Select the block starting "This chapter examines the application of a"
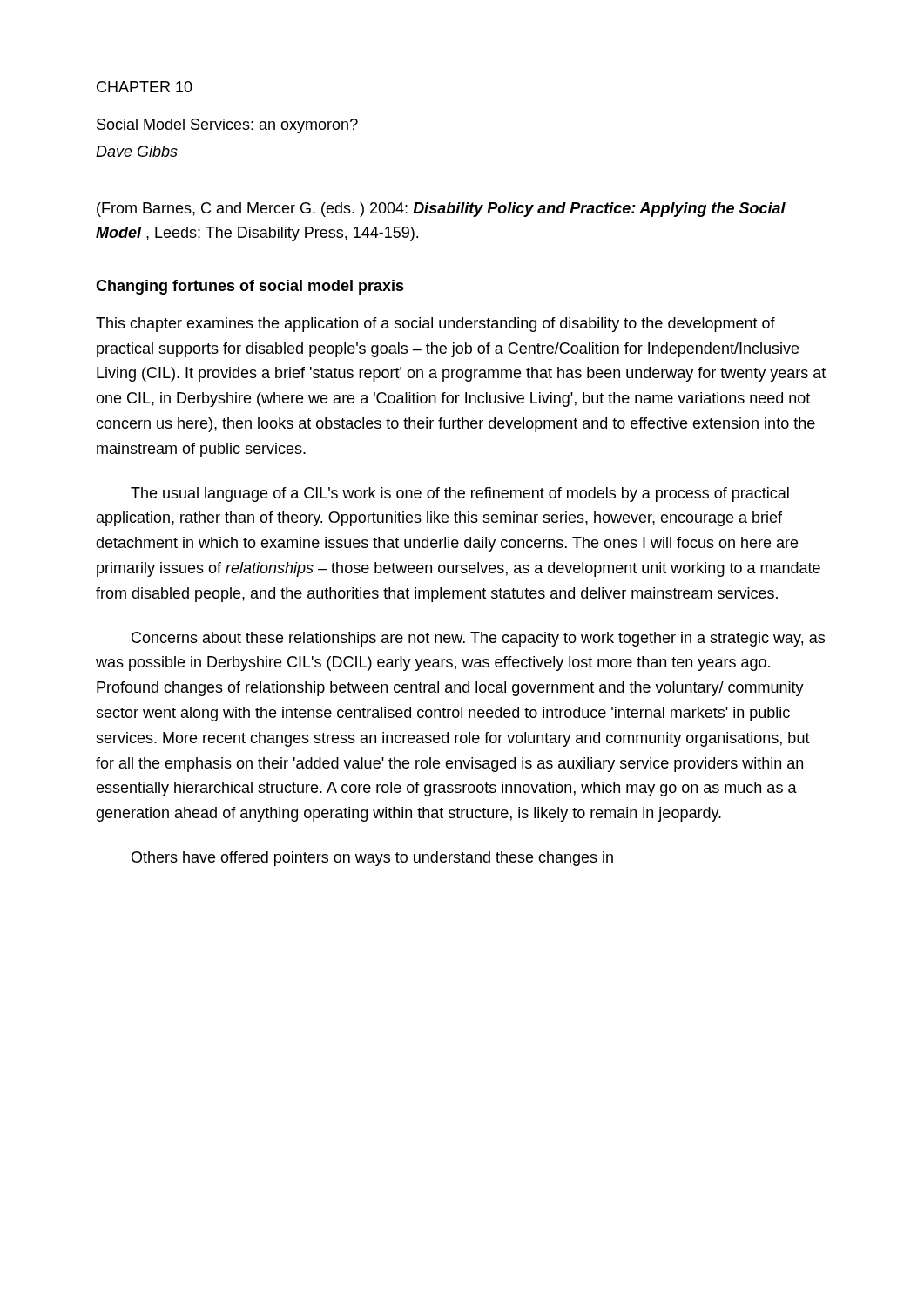 click(x=461, y=386)
